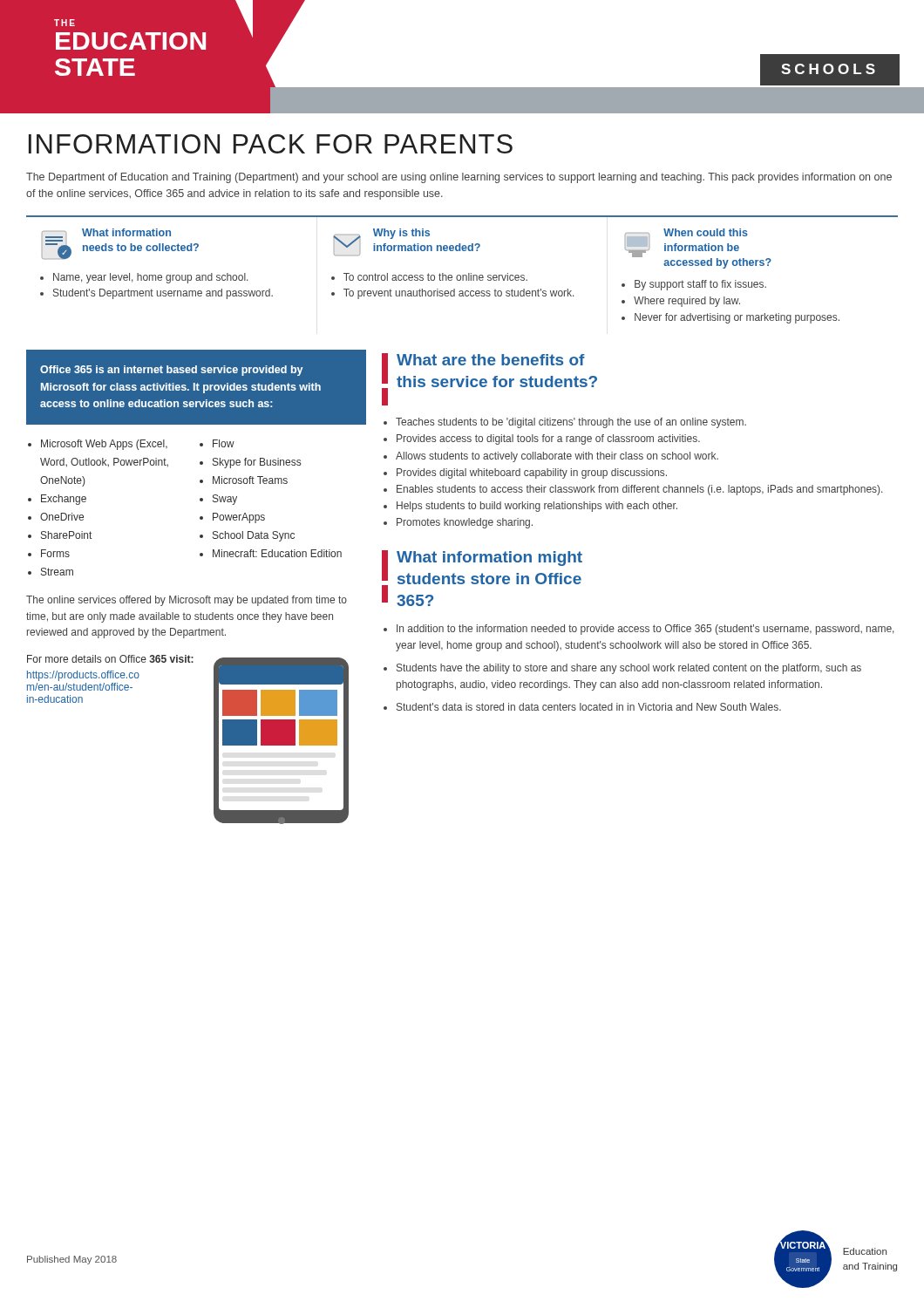The height and width of the screenshot is (1308, 924).
Task: Find the text block starting "To control access to the online"
Action: (x=436, y=277)
